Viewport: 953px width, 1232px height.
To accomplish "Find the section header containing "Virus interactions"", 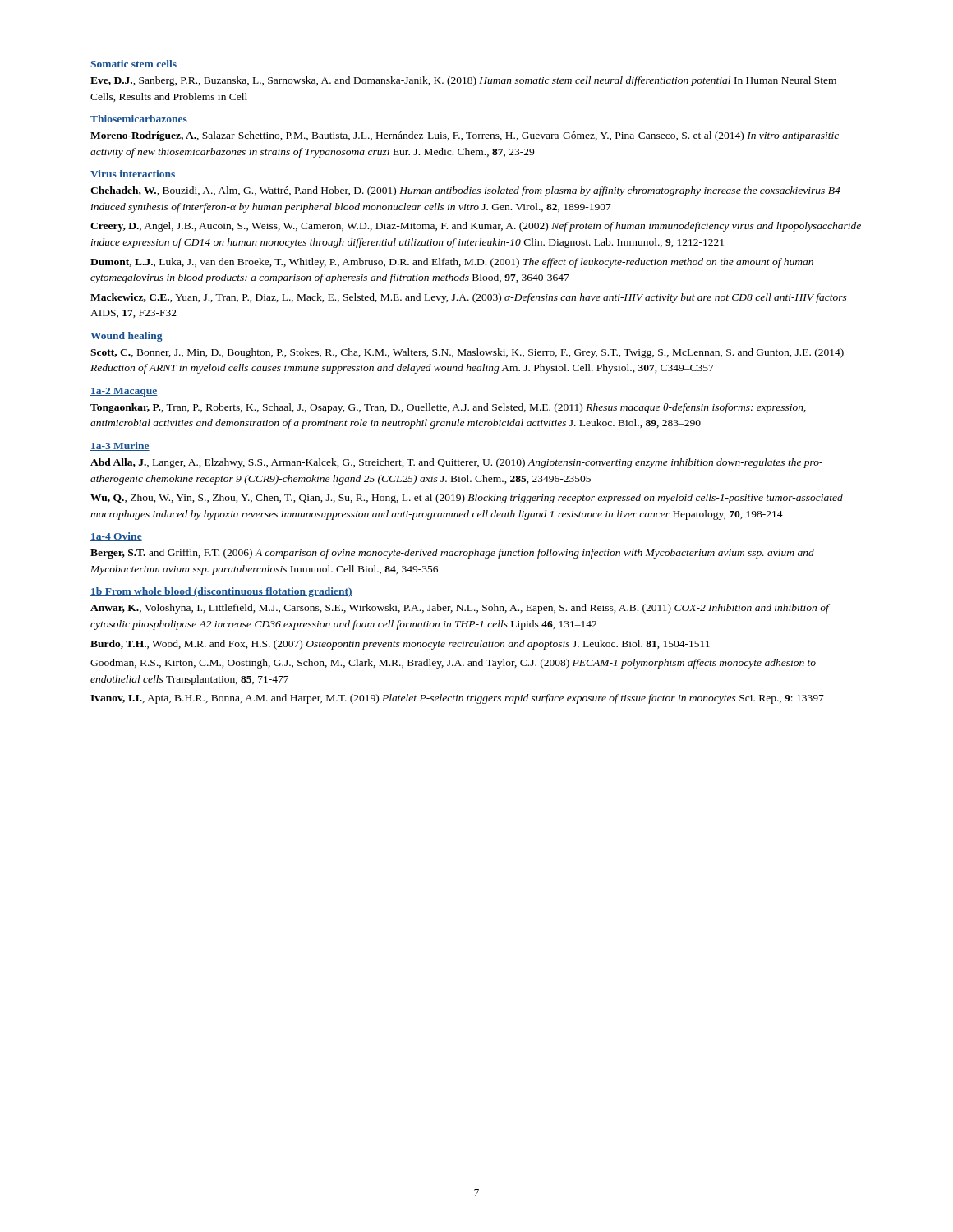I will pos(133,174).
